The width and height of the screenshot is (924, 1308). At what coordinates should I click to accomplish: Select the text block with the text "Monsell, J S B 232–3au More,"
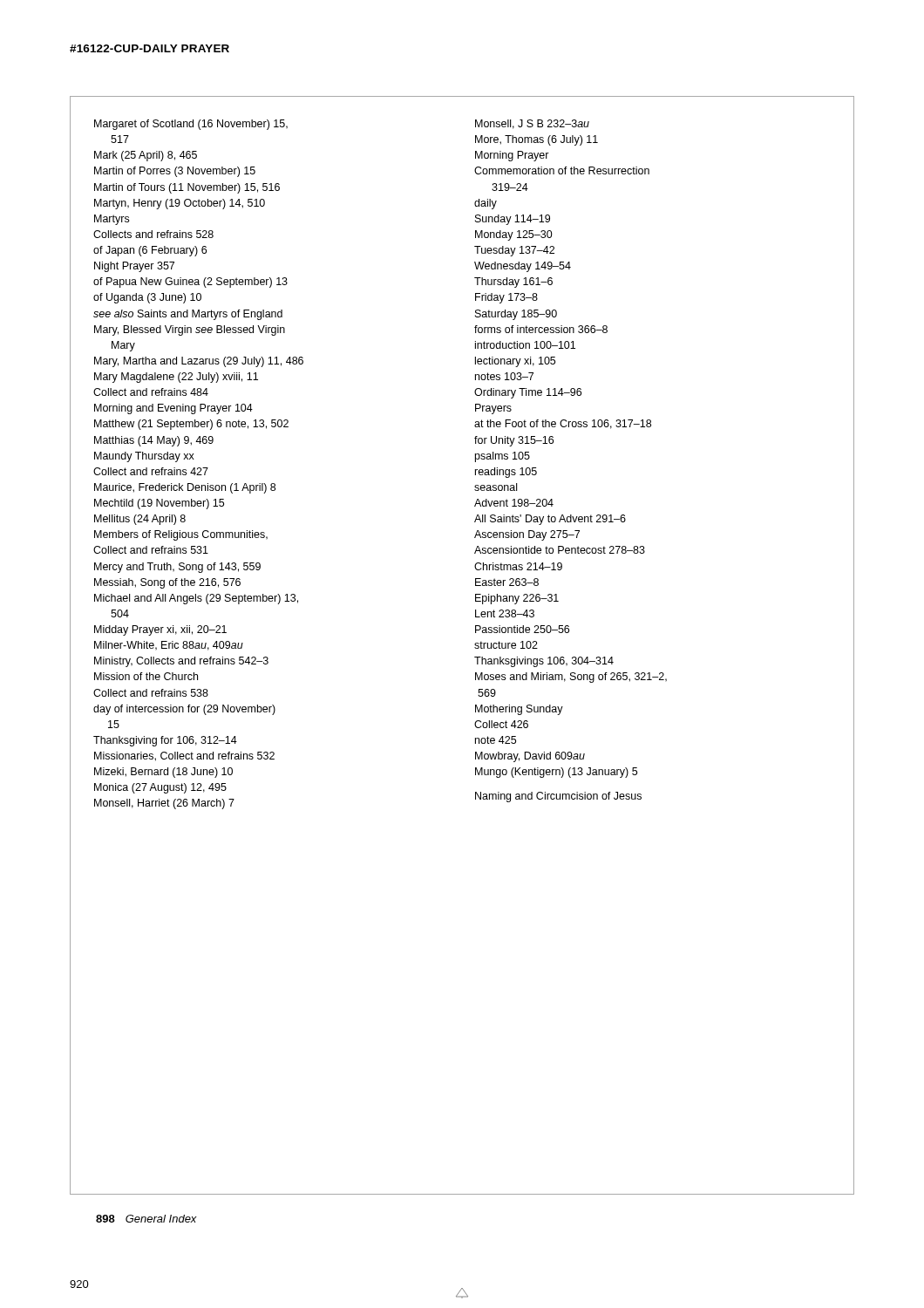tap(532, 124)
